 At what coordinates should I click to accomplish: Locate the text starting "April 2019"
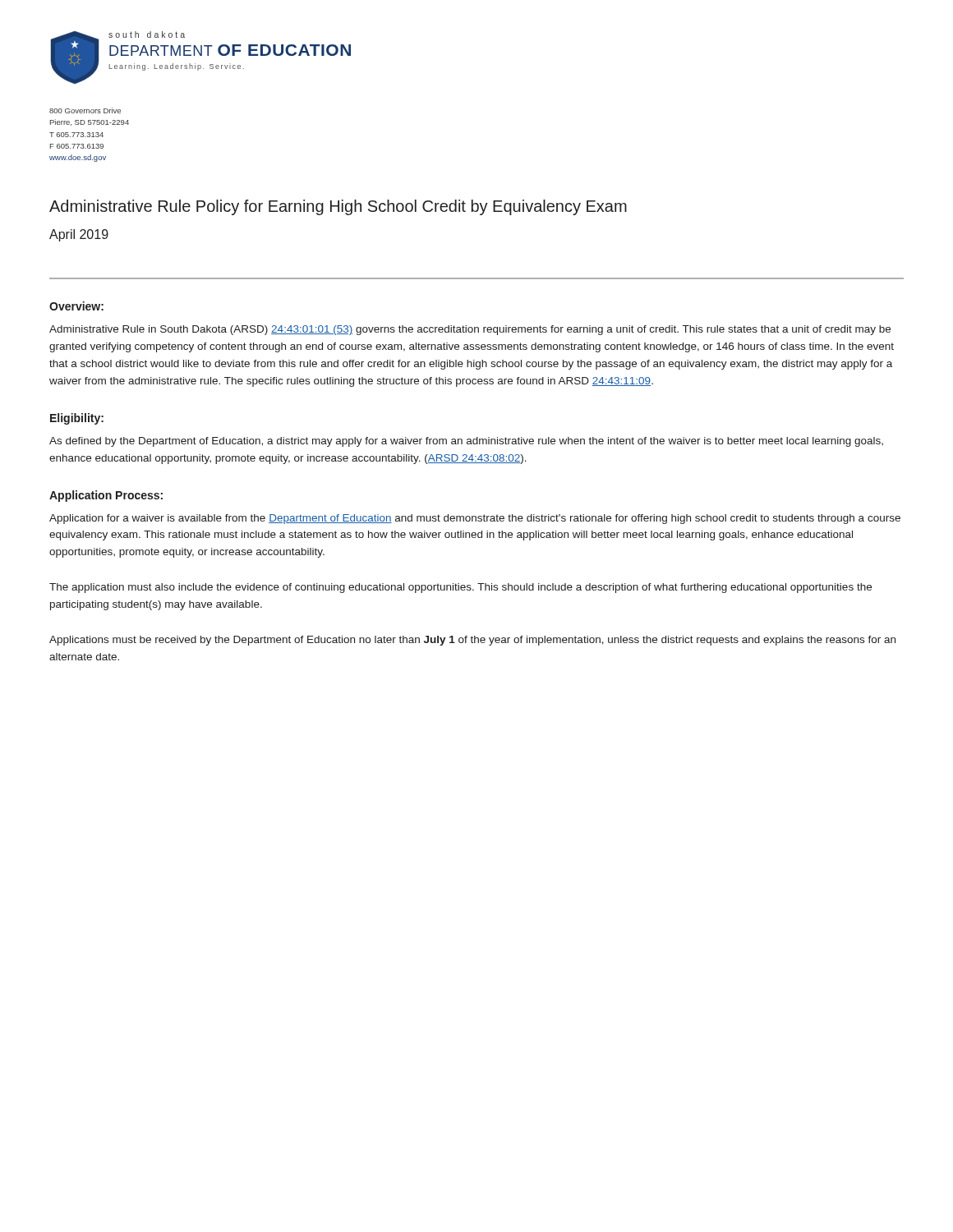point(79,235)
